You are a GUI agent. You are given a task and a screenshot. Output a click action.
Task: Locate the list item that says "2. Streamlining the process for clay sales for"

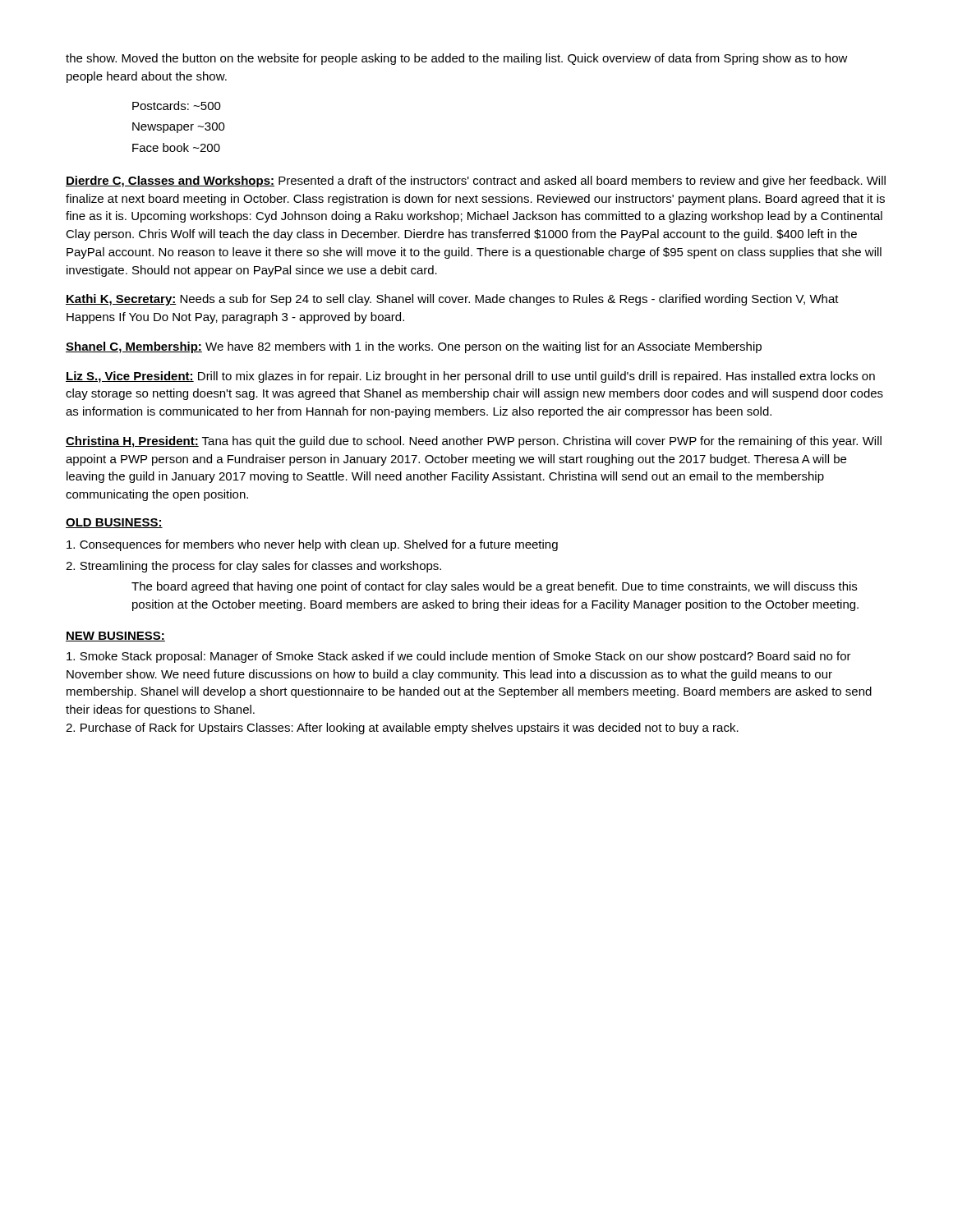tap(254, 565)
